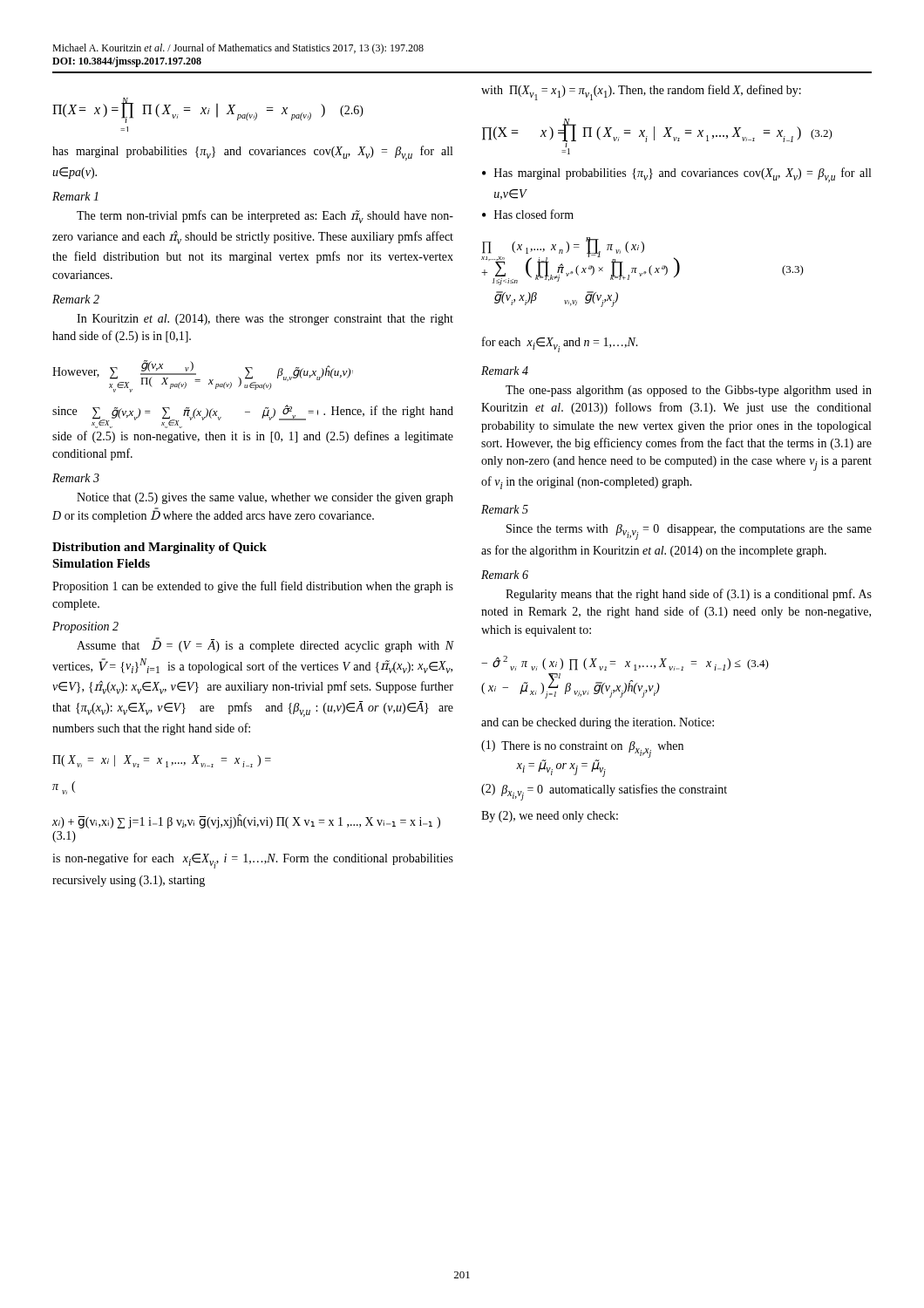Click on the formula that says "∏ x₁,...,xₙ ( x 1 ,..., x"
Image resolution: width=924 pixels, height=1308 pixels.
point(669,279)
